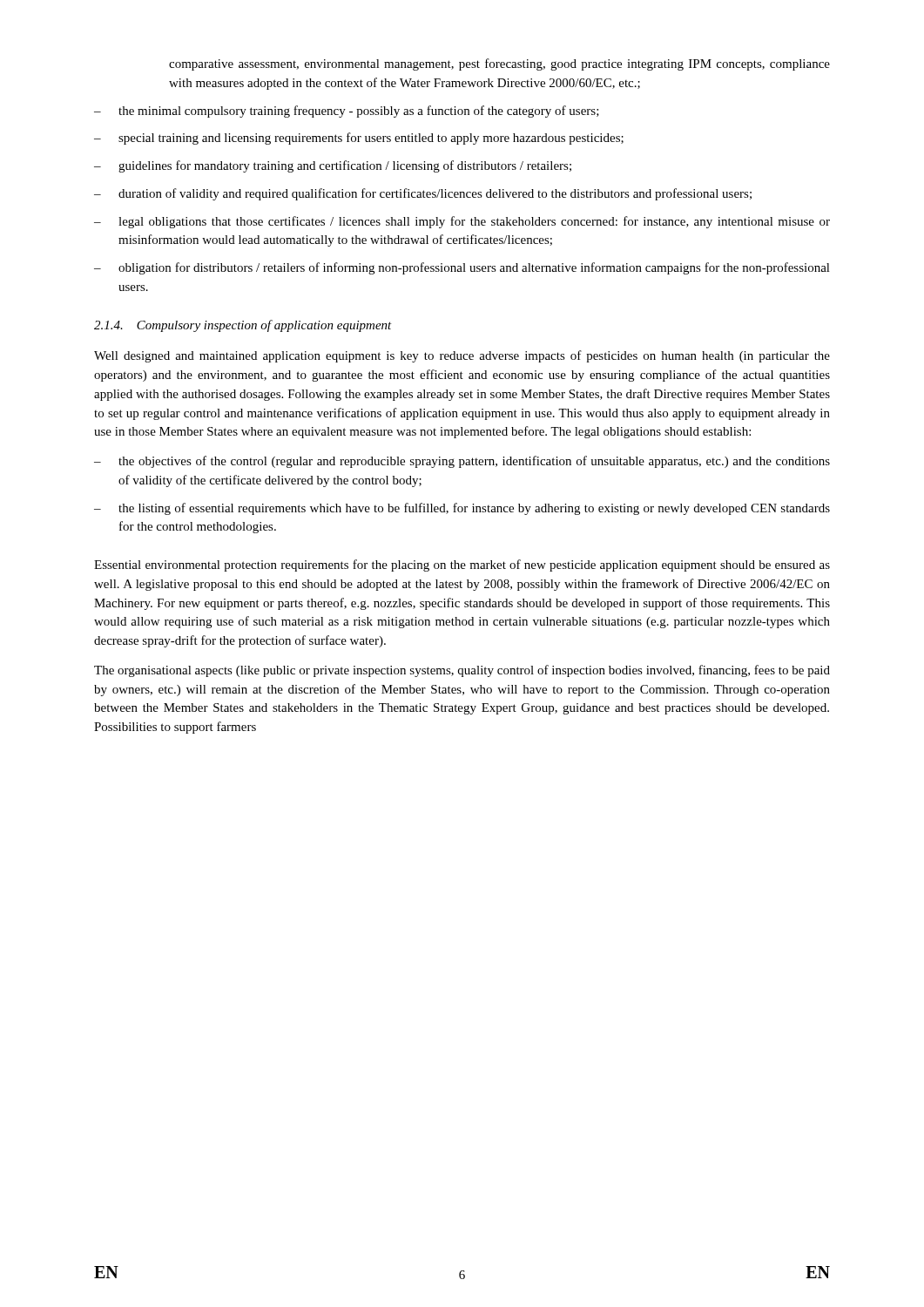Where is the passage that starts "– the objectives"?

[x=462, y=471]
